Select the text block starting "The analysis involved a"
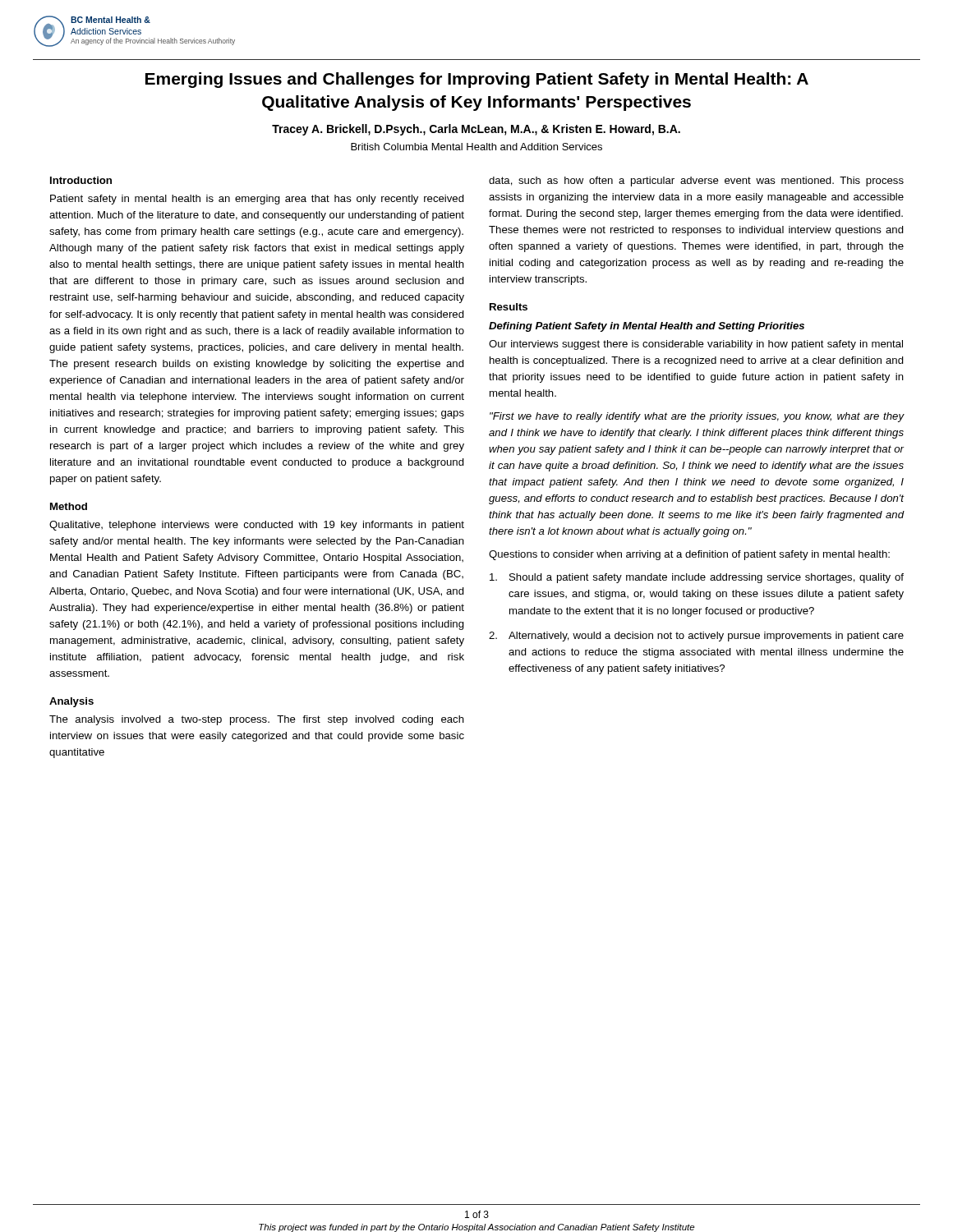 pos(257,736)
